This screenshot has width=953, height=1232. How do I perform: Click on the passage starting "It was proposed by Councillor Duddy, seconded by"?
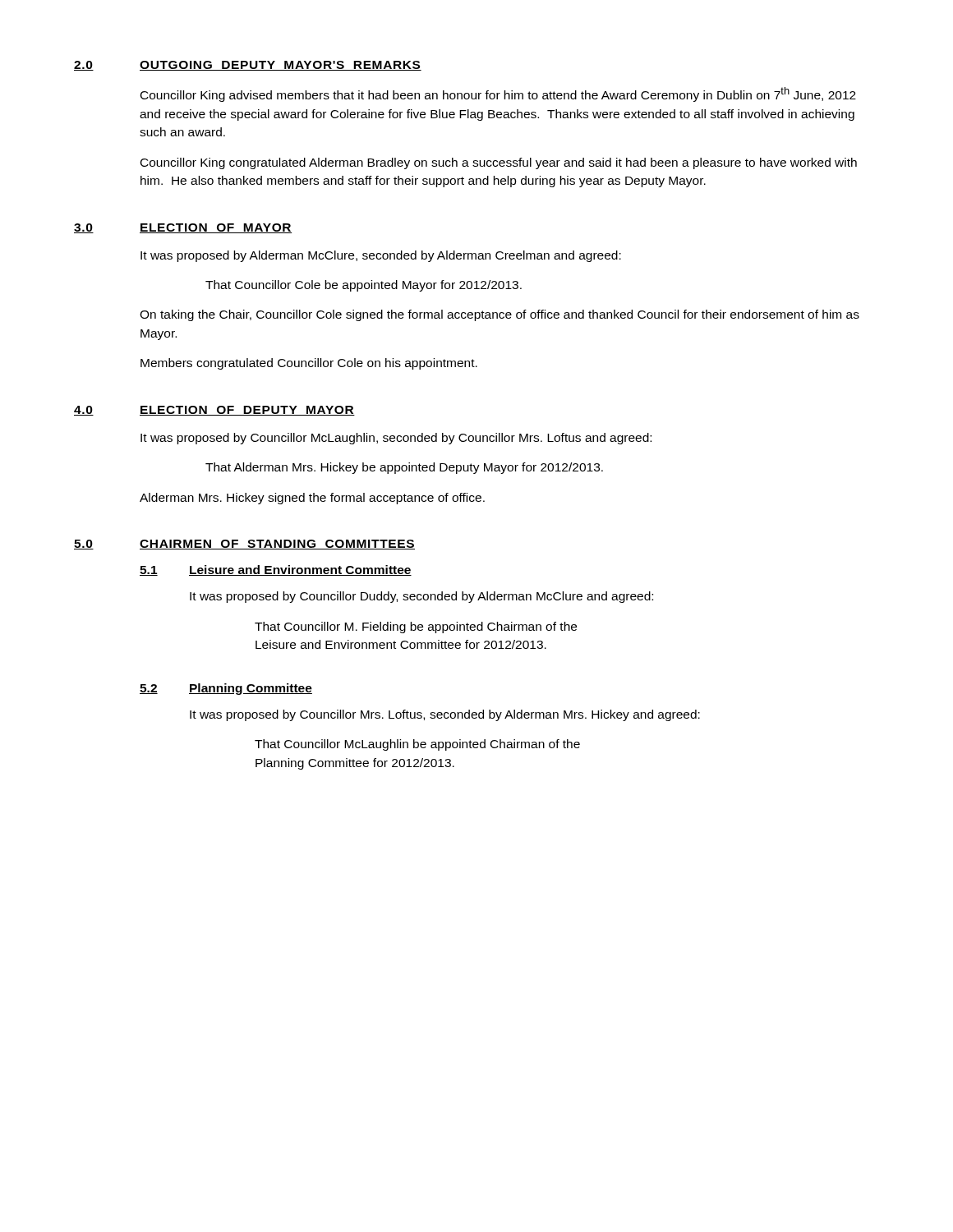[x=534, y=597]
